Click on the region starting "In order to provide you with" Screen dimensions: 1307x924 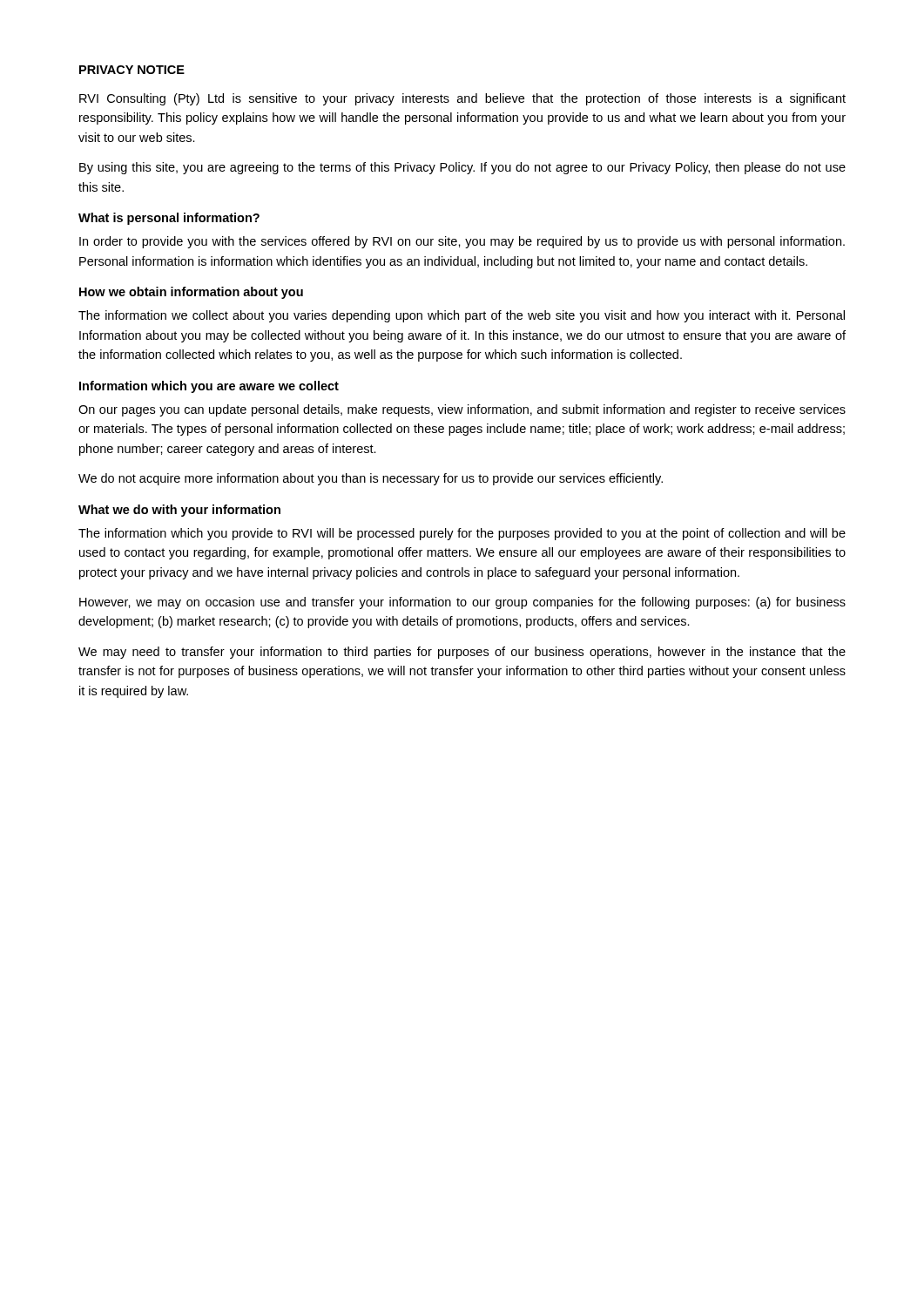coord(462,251)
